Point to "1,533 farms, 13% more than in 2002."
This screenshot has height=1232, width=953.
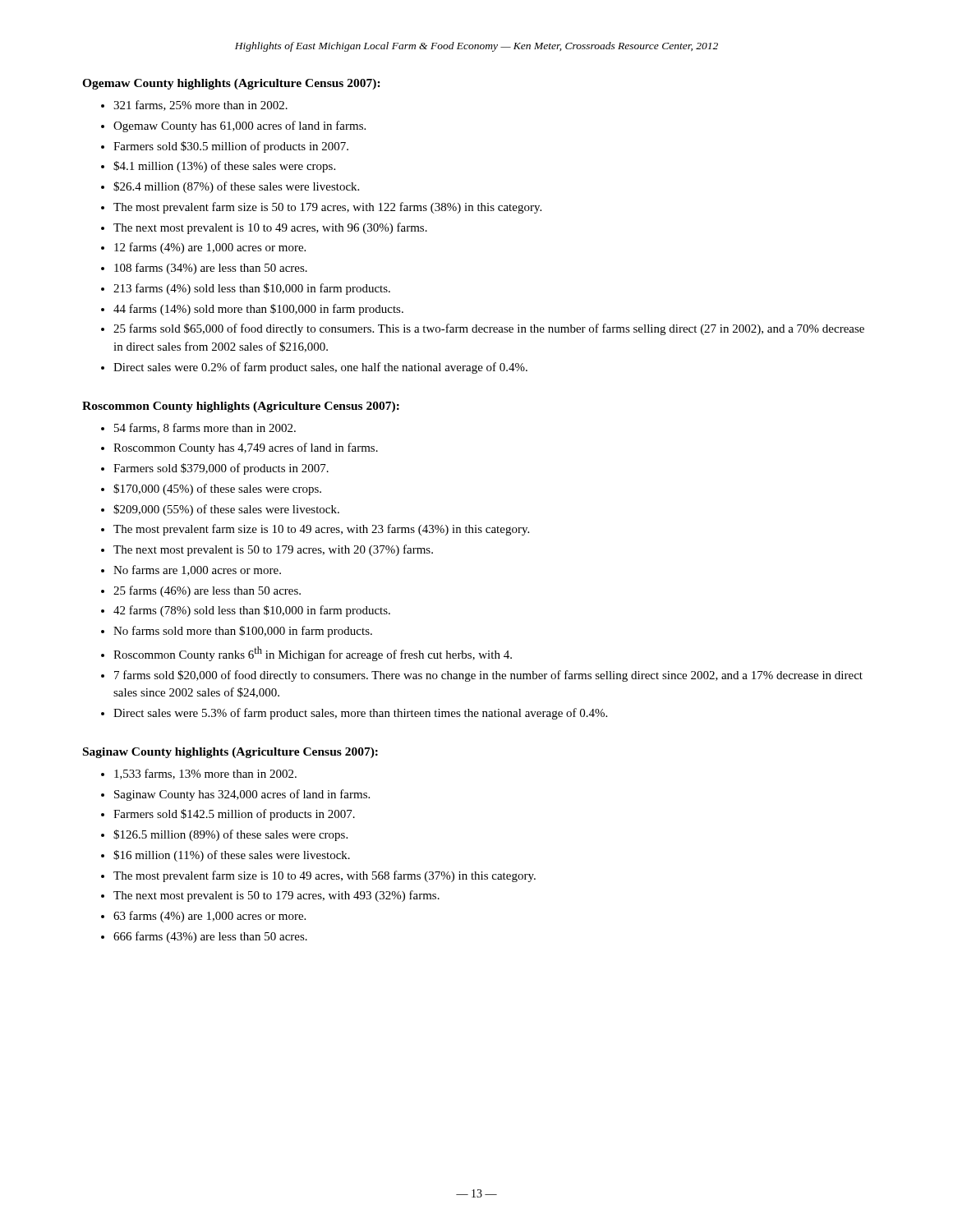pyautogui.click(x=205, y=774)
